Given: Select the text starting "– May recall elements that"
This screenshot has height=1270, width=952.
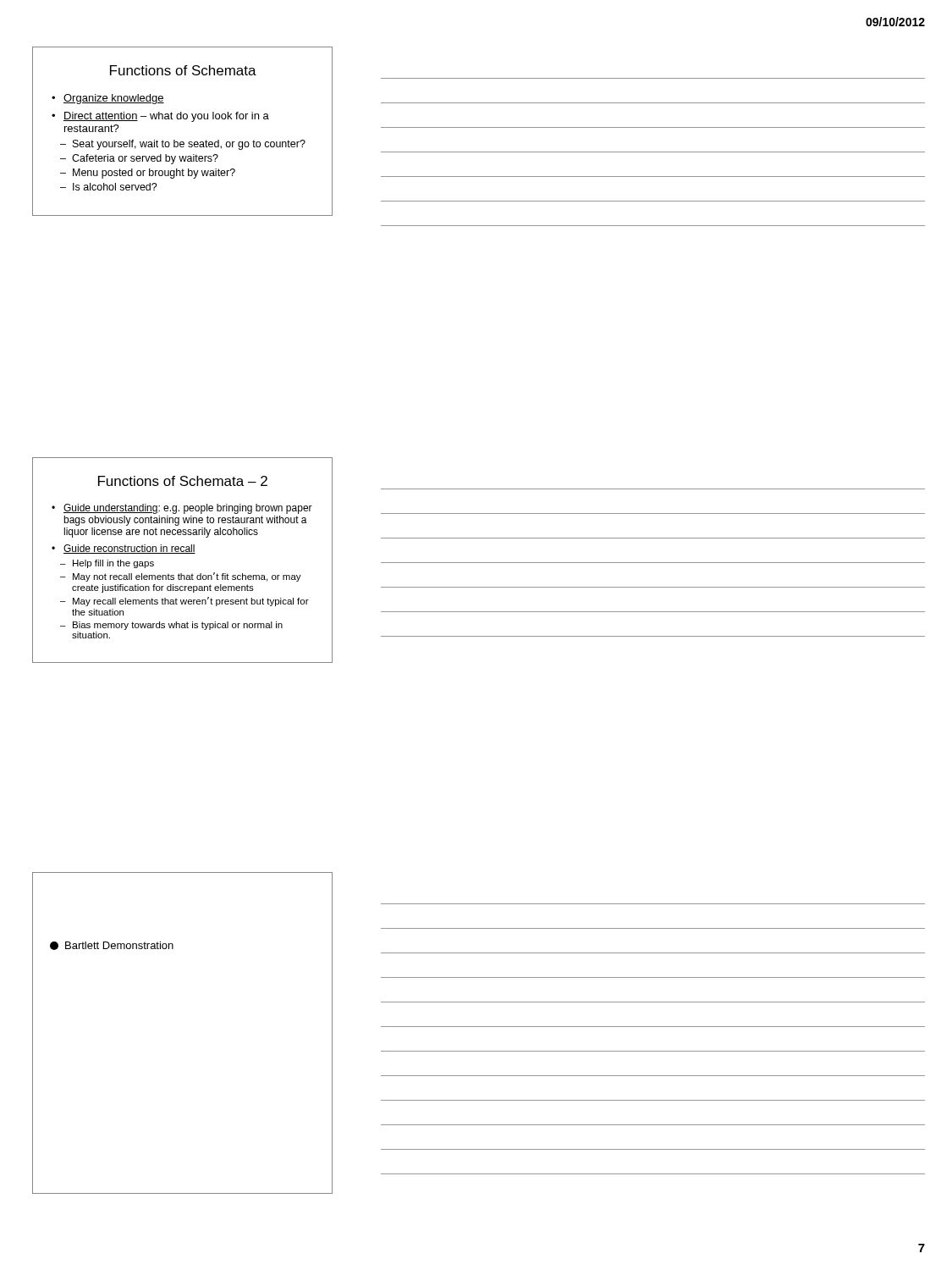Looking at the screenshot, I should coord(190,606).
